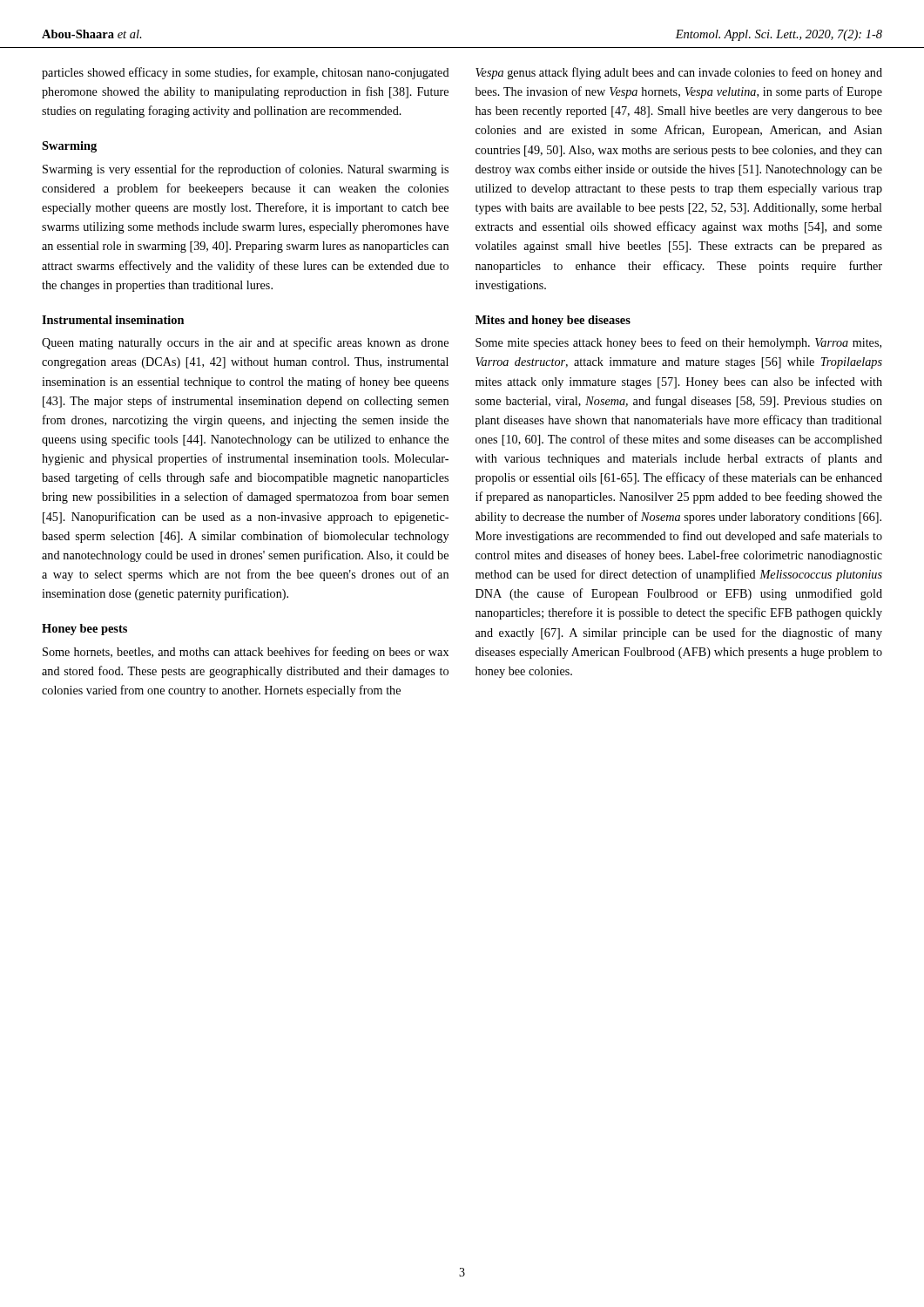Click the passage that begins "Queen mating naturally occurs"

point(245,468)
